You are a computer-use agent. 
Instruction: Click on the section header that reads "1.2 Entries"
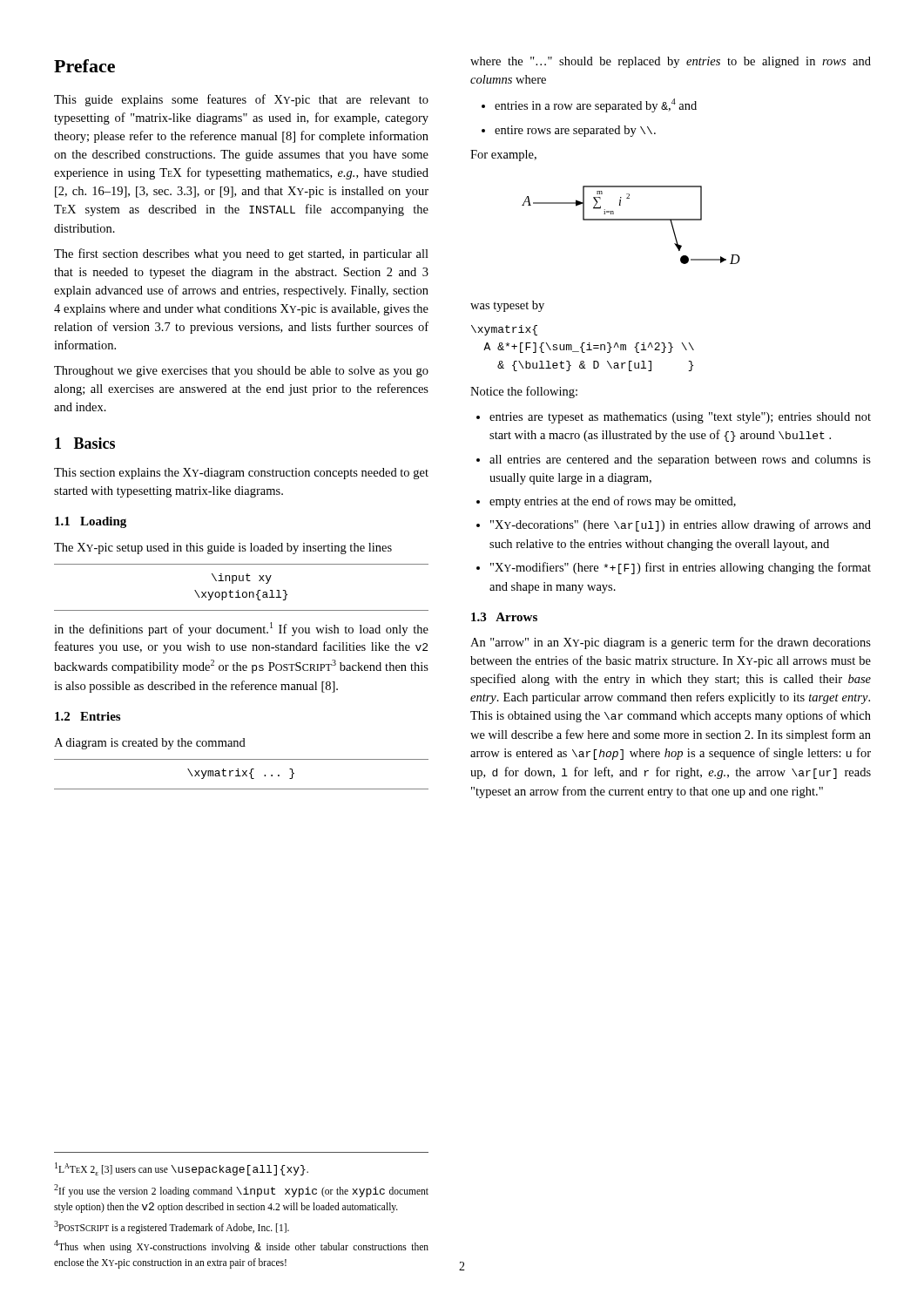[x=88, y=716]
